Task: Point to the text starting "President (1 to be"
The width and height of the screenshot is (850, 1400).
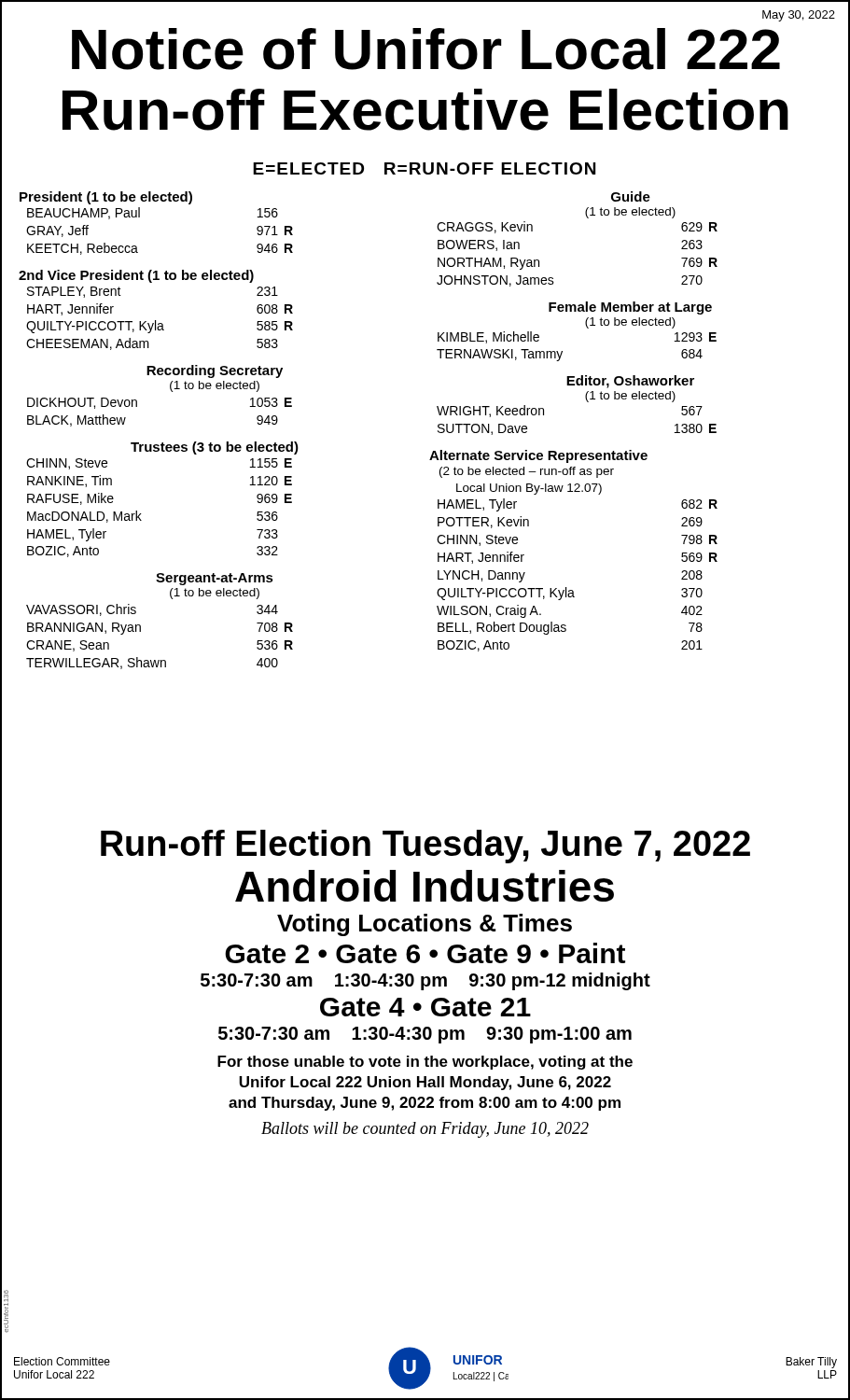Action: tap(106, 198)
